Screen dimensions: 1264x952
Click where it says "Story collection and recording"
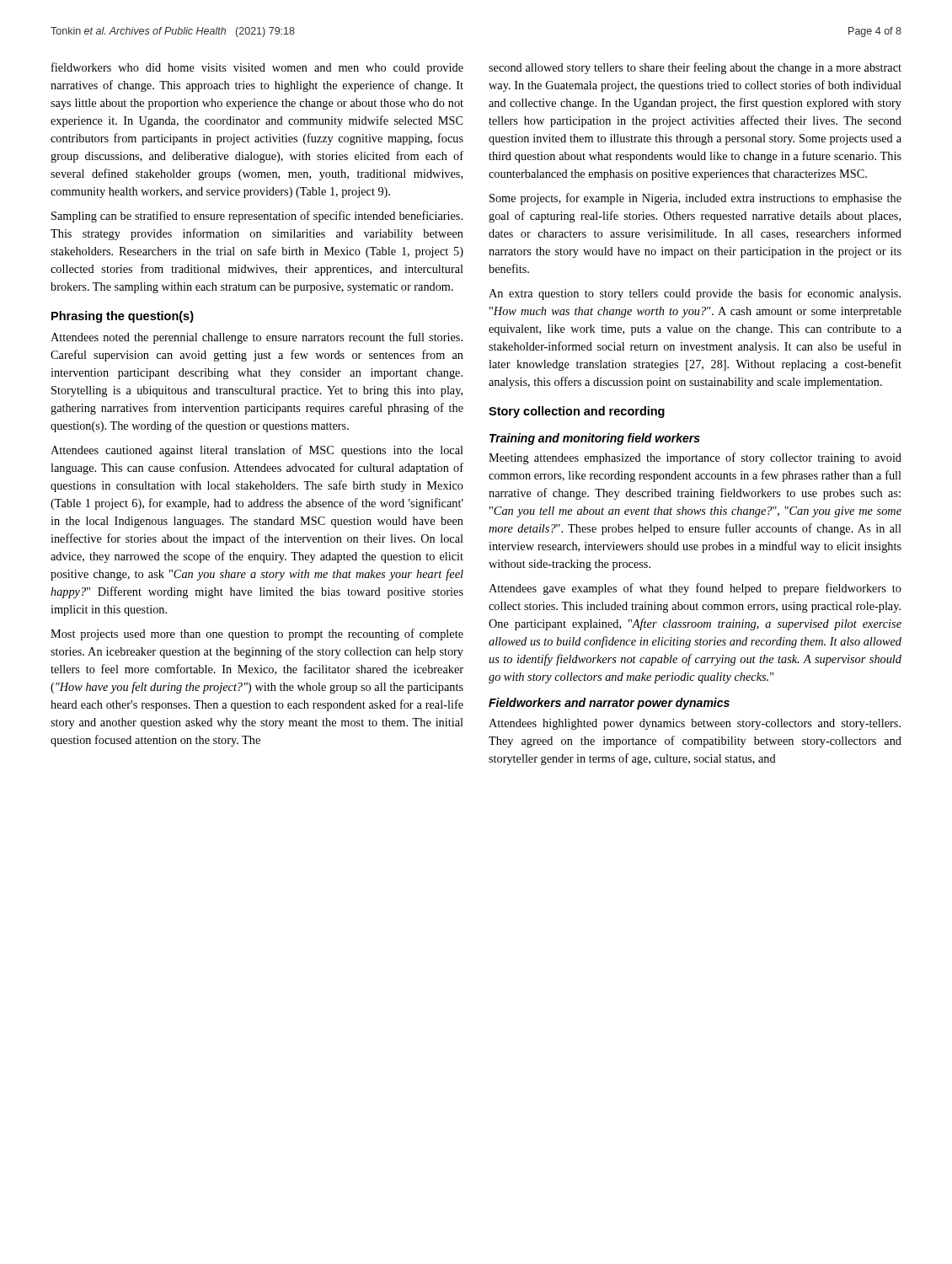[x=577, y=411]
